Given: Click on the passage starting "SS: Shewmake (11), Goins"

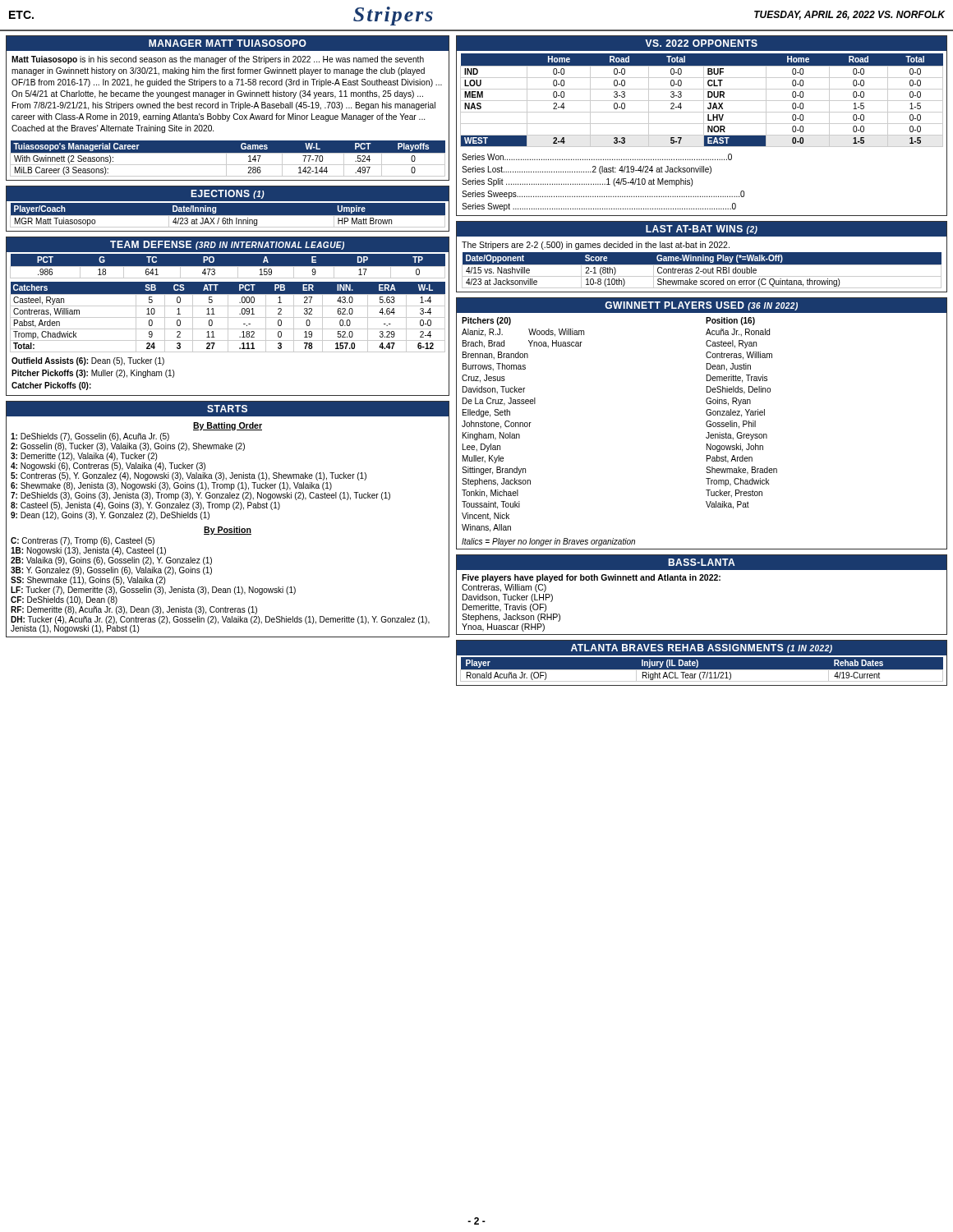Looking at the screenshot, I should (88, 580).
